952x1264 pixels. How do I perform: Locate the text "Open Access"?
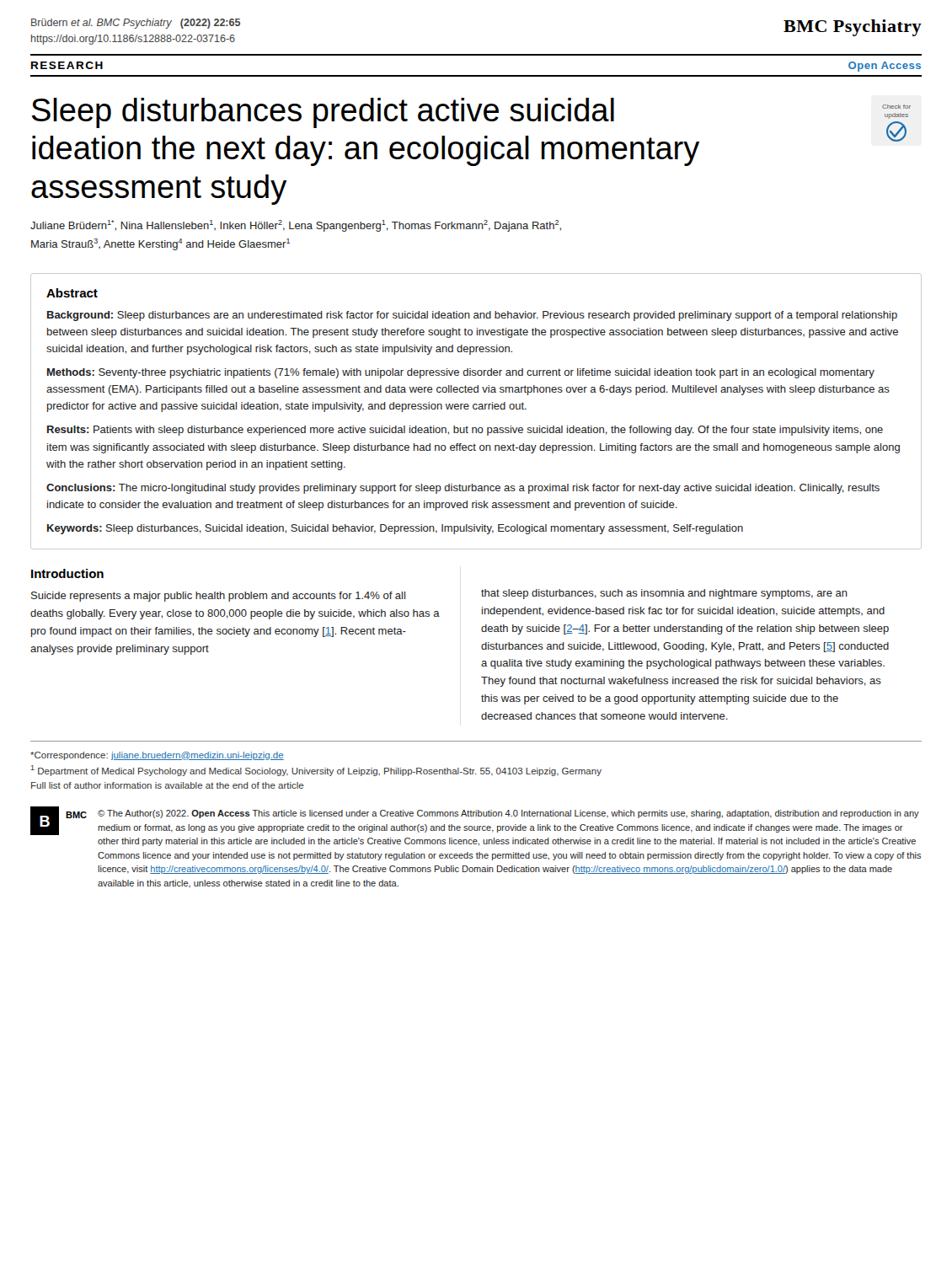click(x=885, y=65)
